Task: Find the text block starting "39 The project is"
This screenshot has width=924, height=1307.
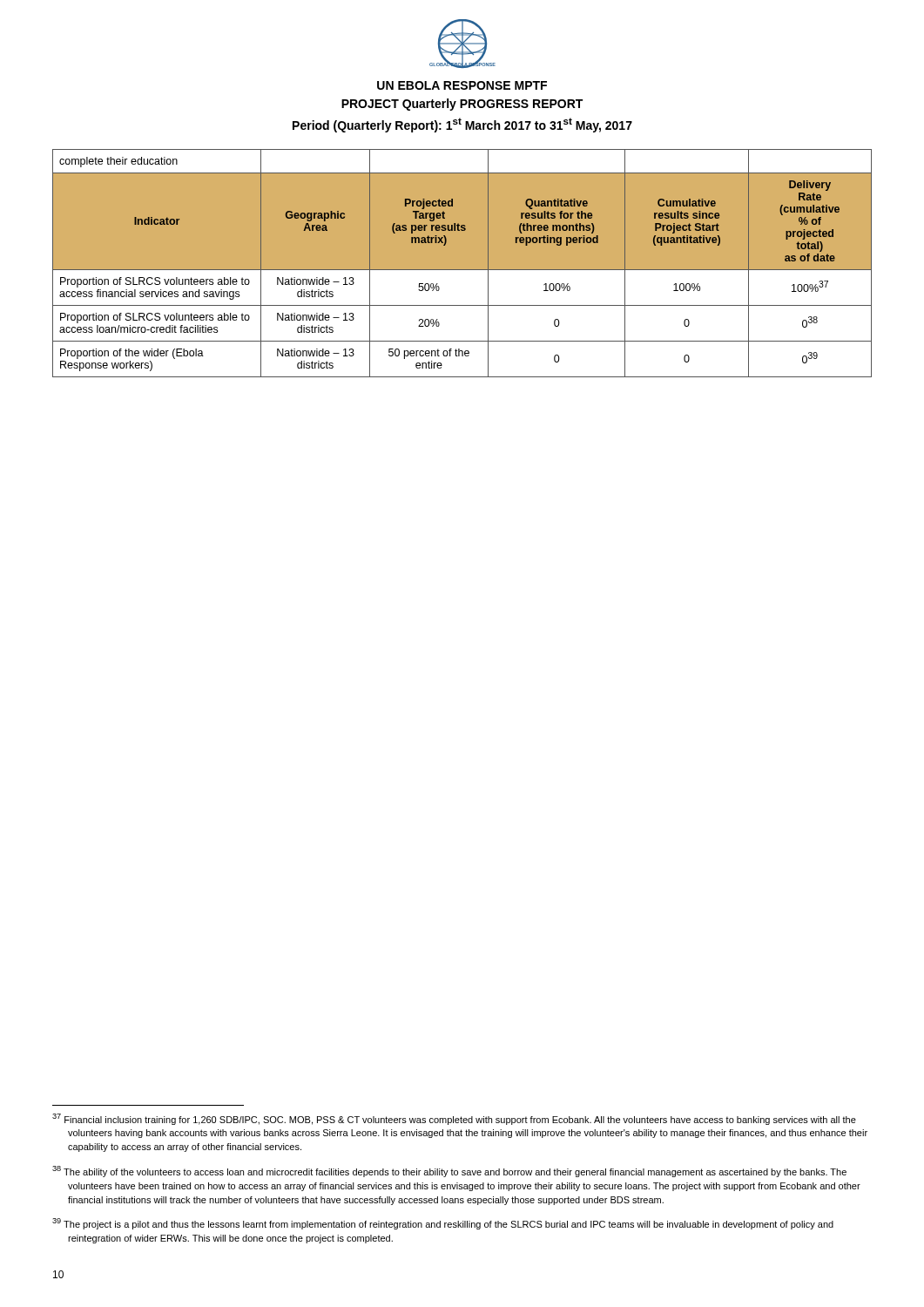Action: pyautogui.click(x=443, y=1230)
